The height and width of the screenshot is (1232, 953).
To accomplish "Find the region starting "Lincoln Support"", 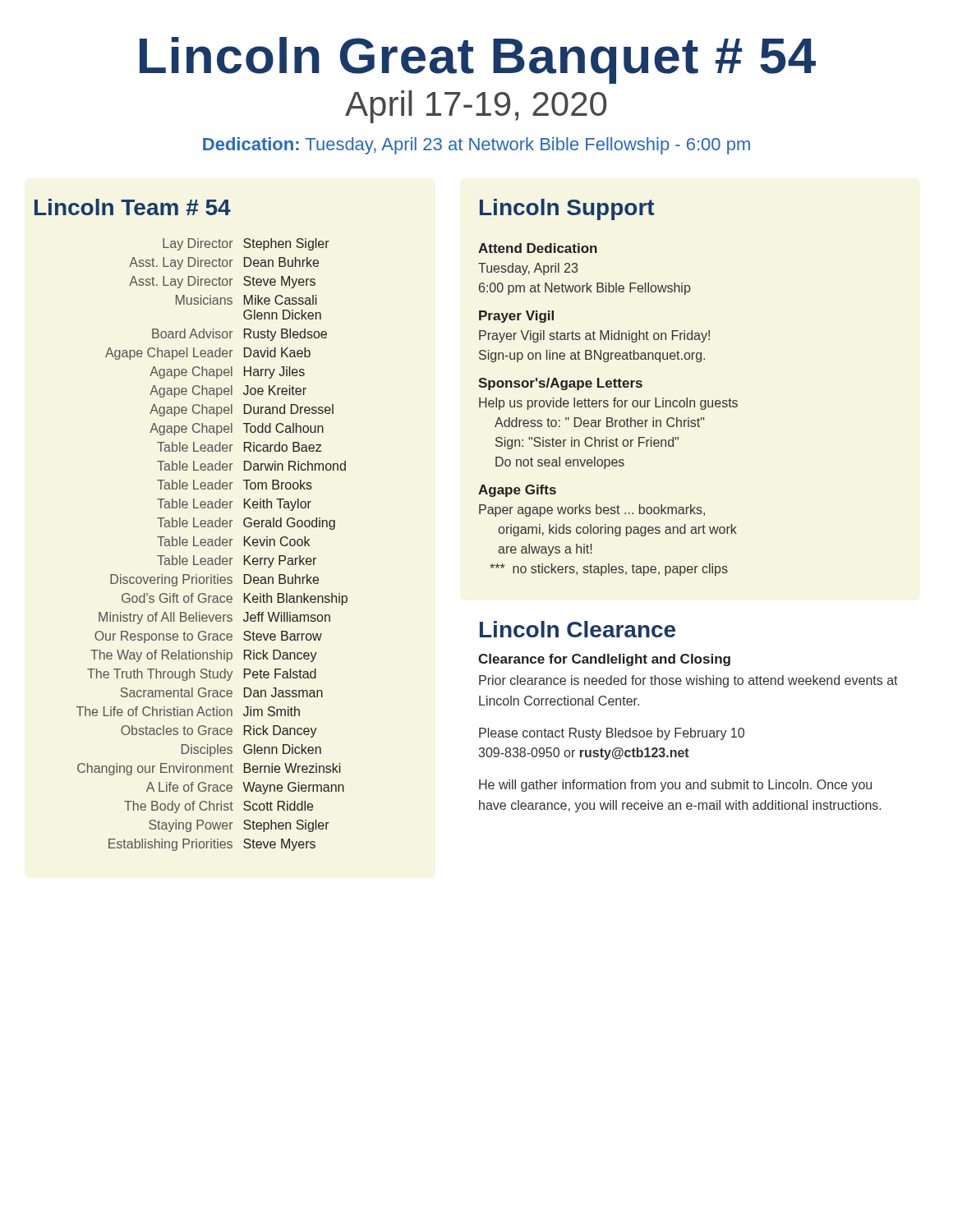I will coord(566,208).
